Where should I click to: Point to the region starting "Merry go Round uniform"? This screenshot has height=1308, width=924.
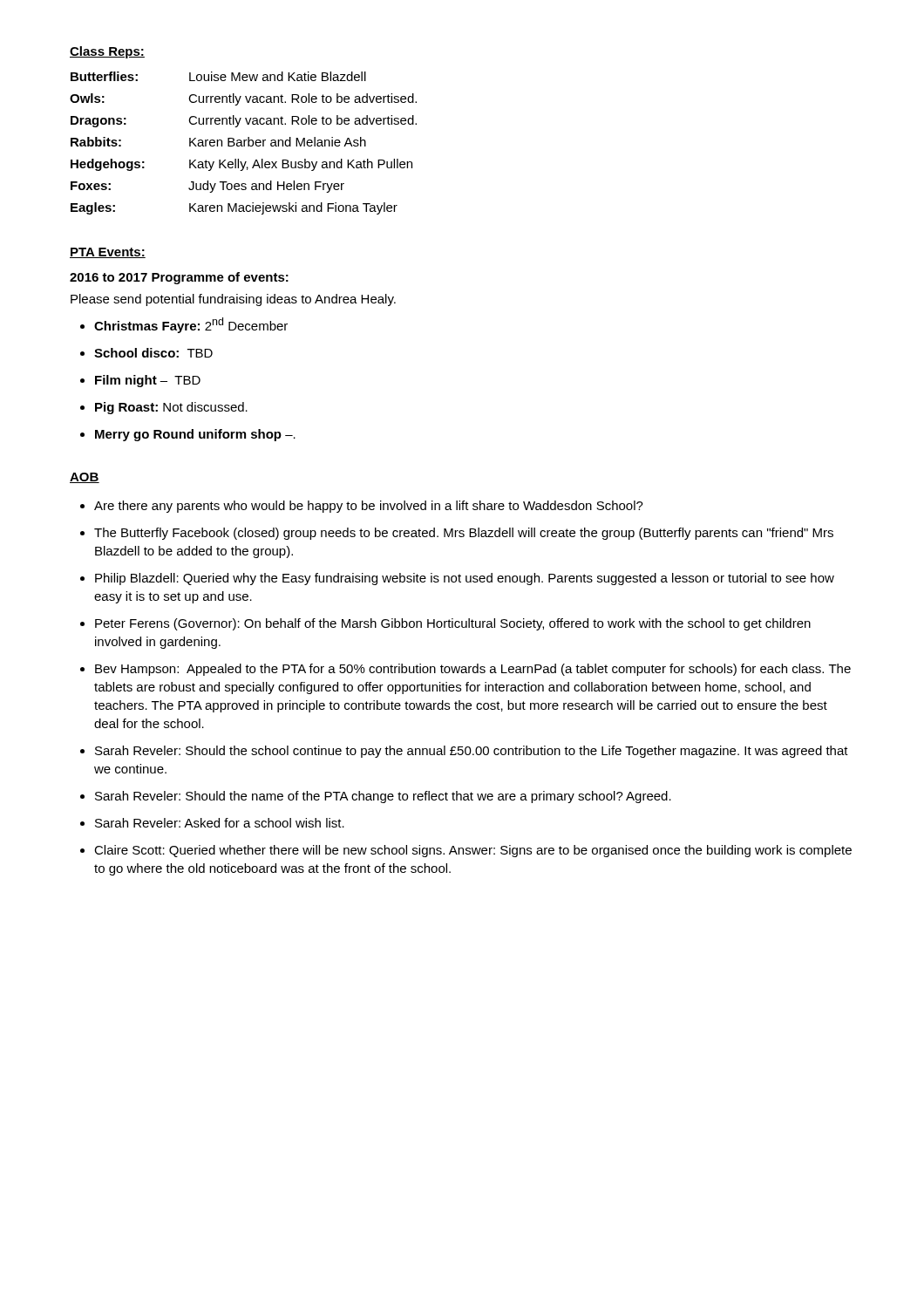coord(188,435)
